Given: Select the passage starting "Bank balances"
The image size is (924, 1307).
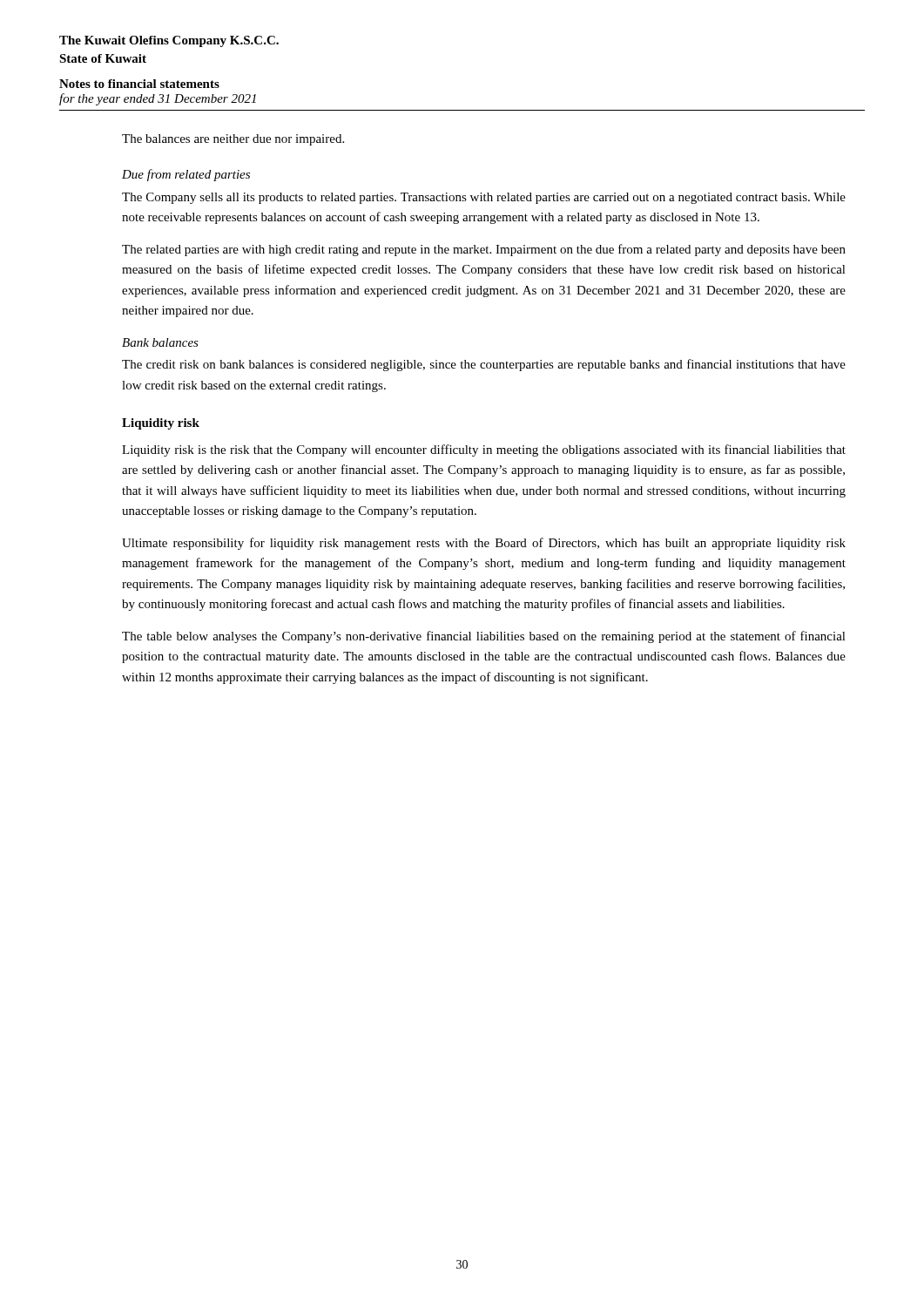Looking at the screenshot, I should tap(160, 342).
